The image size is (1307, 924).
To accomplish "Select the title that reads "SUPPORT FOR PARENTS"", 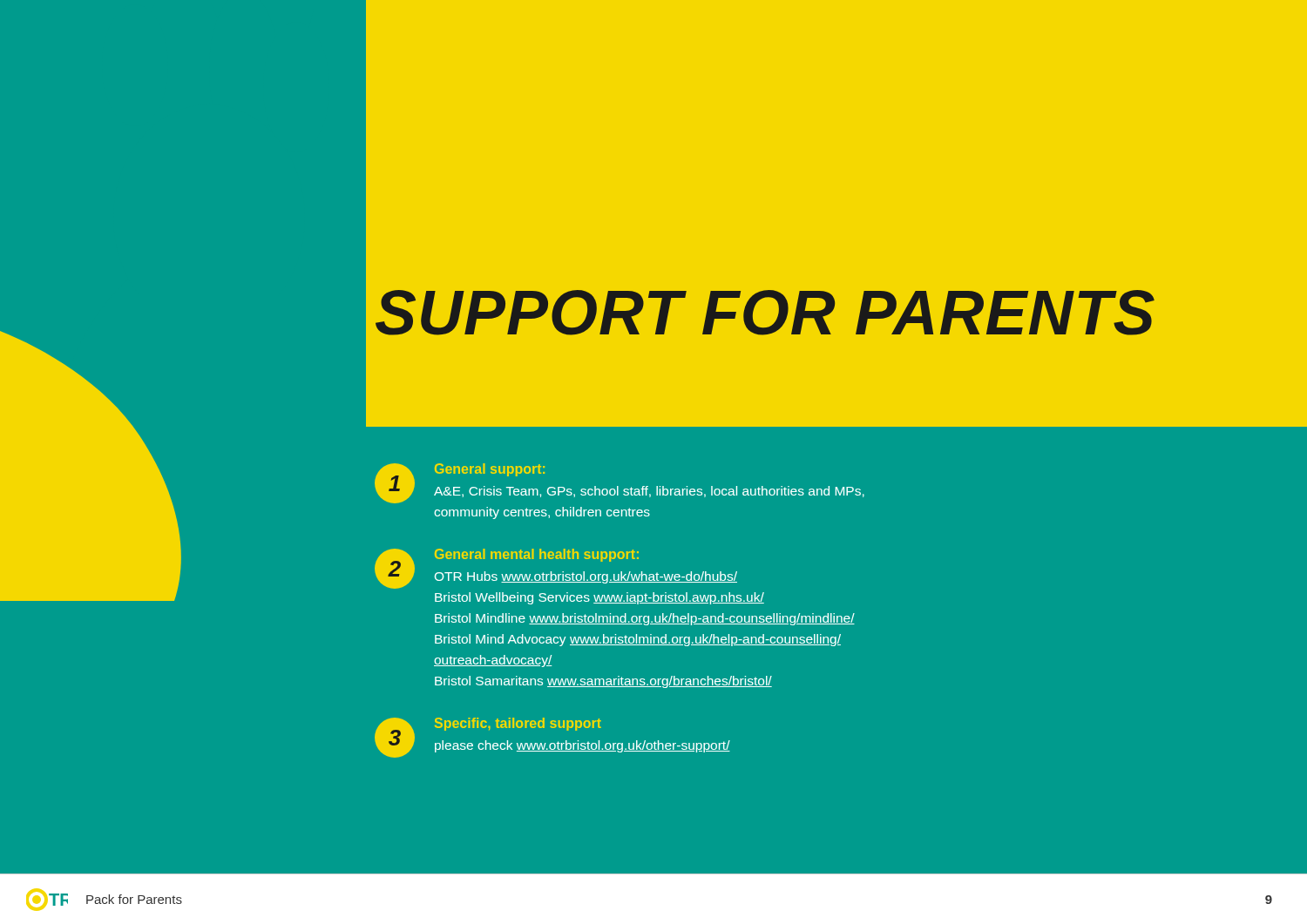I will [765, 313].
